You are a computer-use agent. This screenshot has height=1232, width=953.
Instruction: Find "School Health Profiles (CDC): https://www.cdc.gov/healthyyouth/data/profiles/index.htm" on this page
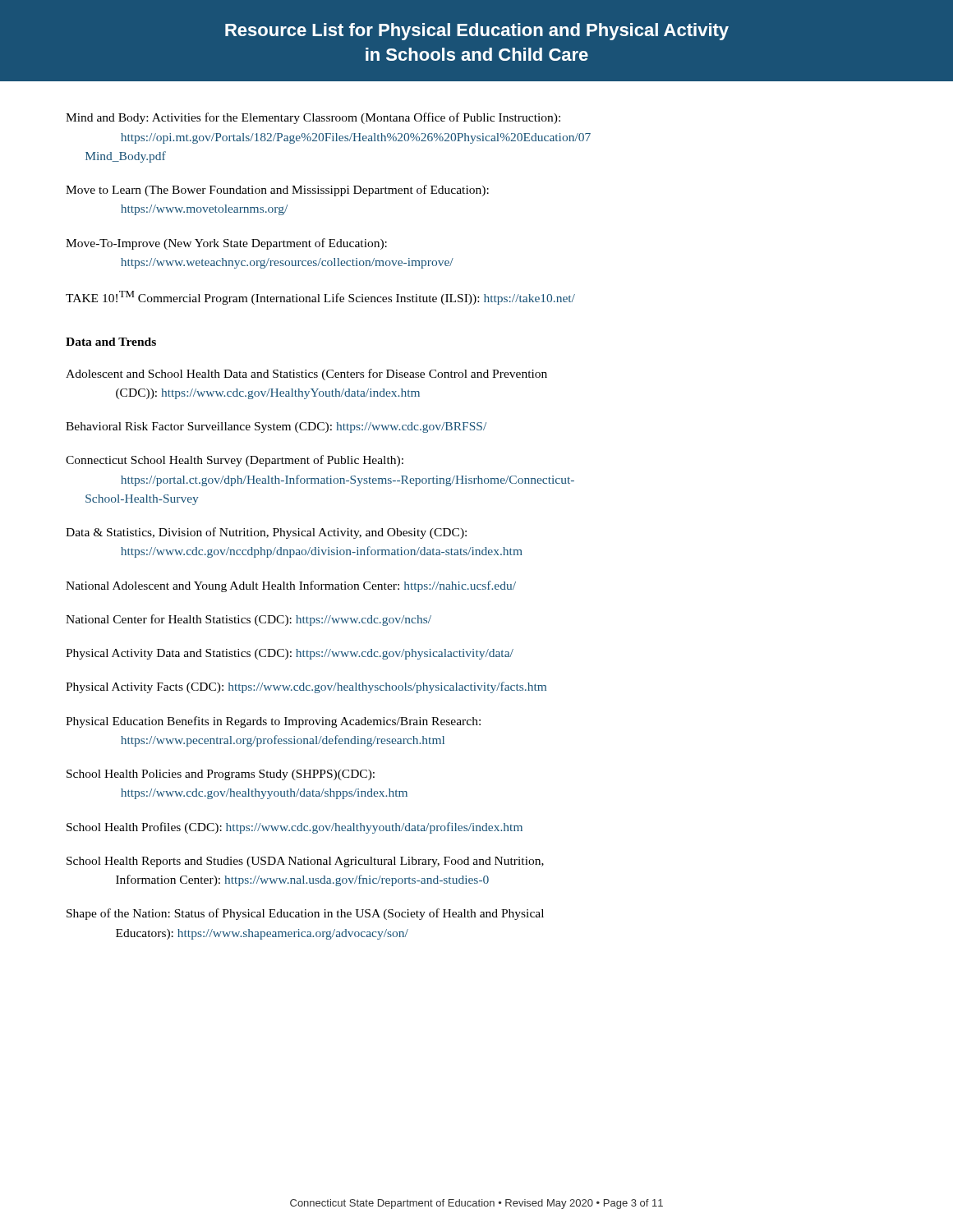pos(476,826)
